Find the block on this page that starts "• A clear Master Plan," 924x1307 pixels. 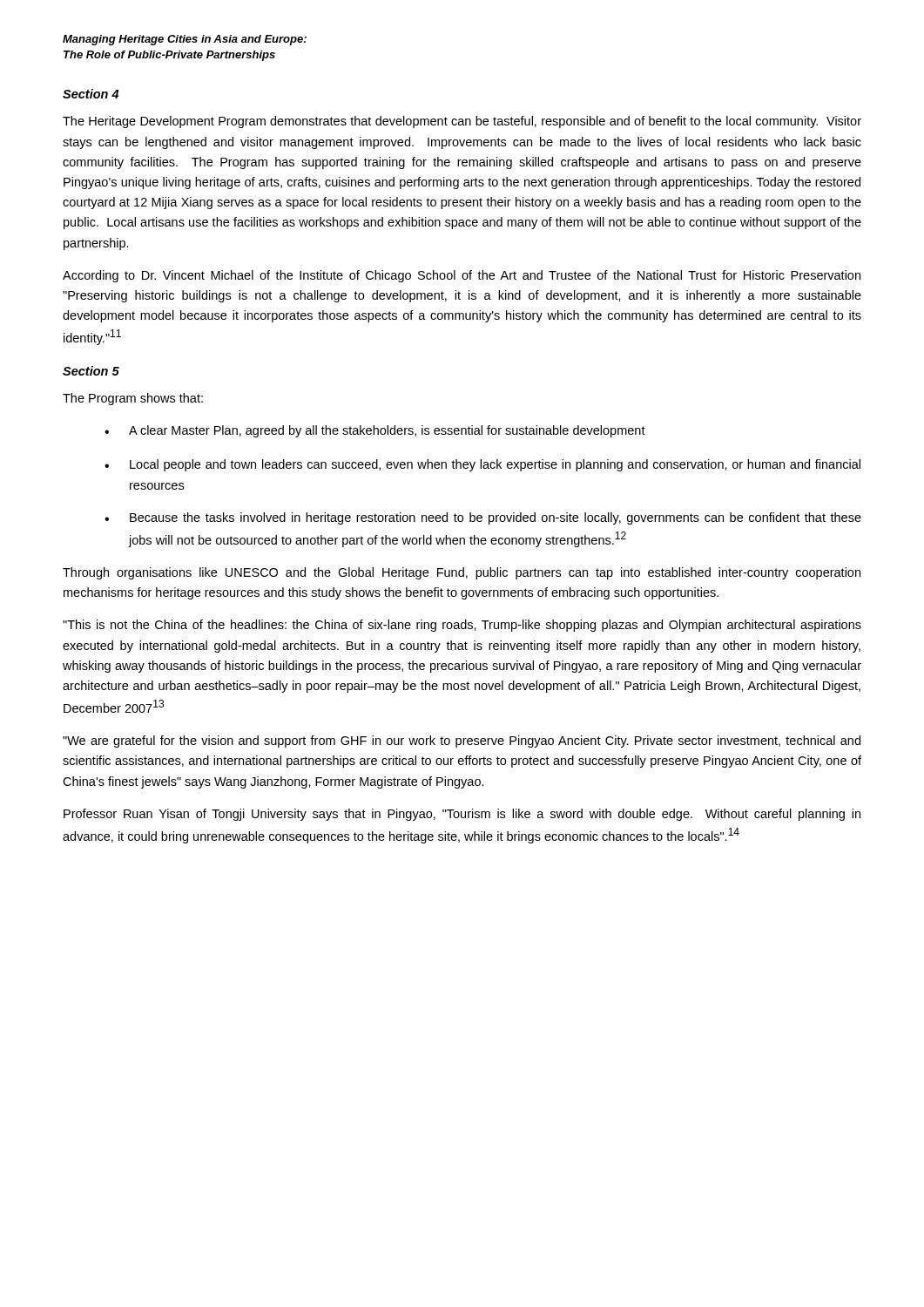click(483, 432)
